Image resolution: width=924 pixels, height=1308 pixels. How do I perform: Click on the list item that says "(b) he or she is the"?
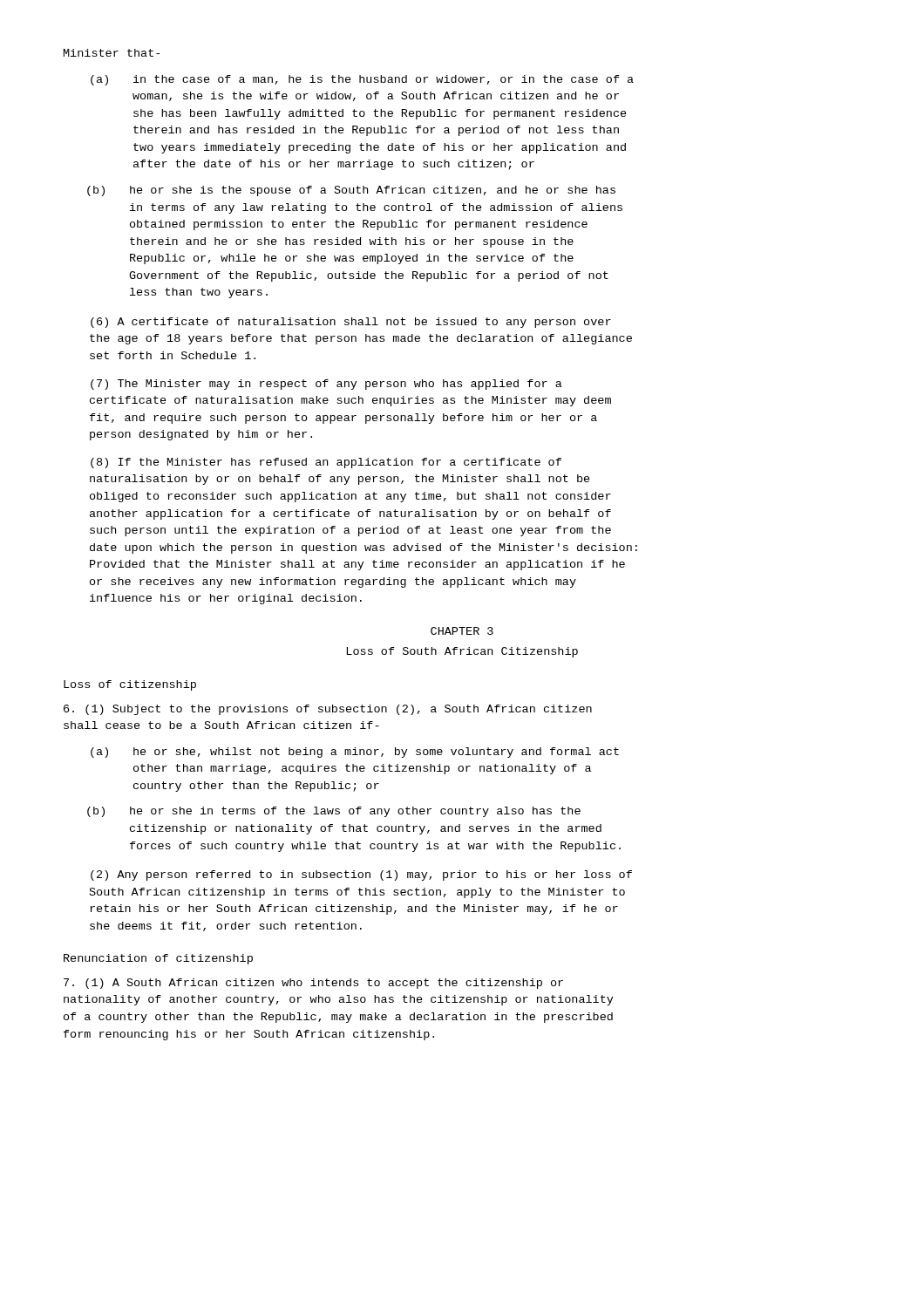coord(471,242)
